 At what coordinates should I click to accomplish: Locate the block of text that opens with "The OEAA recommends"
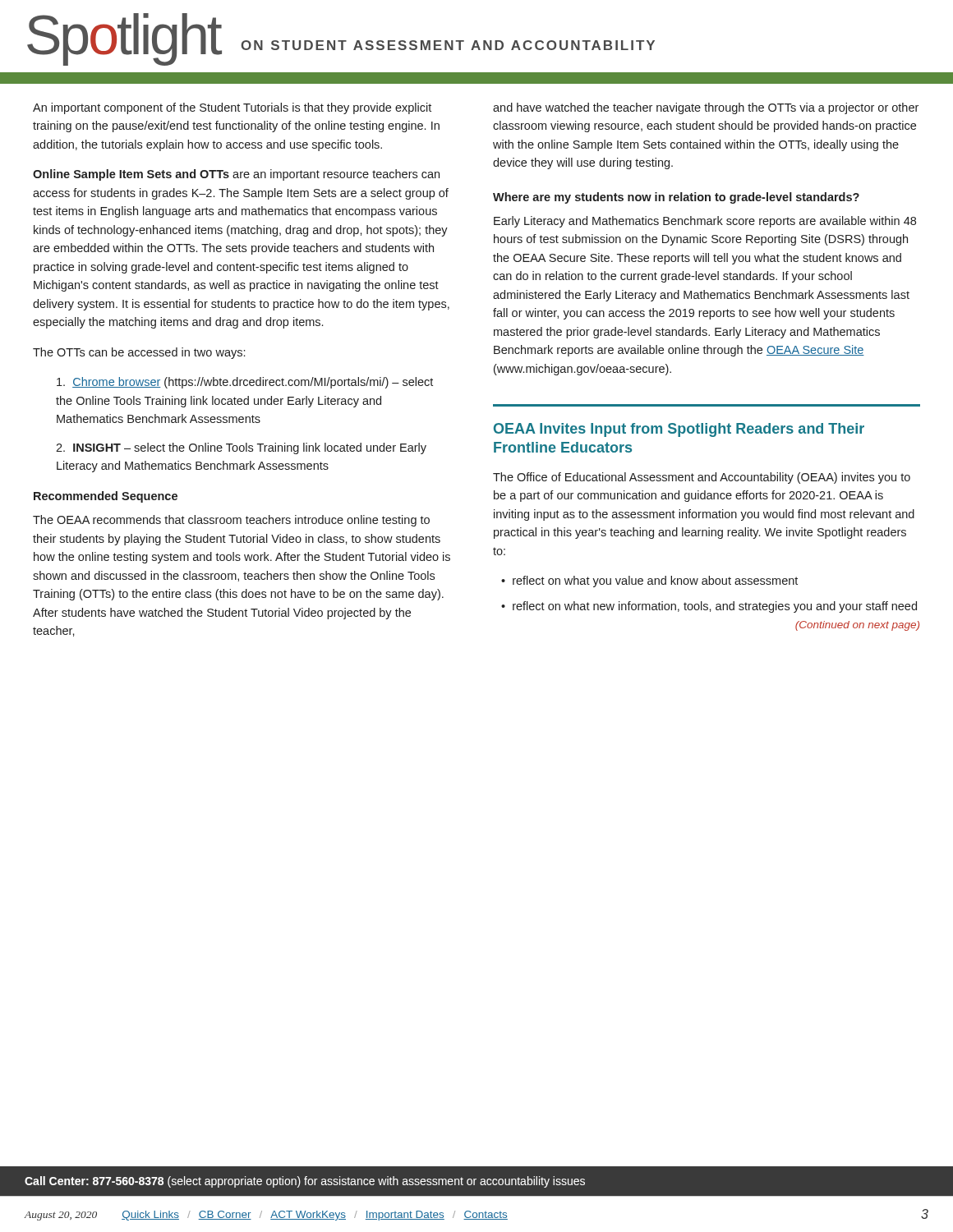242,576
